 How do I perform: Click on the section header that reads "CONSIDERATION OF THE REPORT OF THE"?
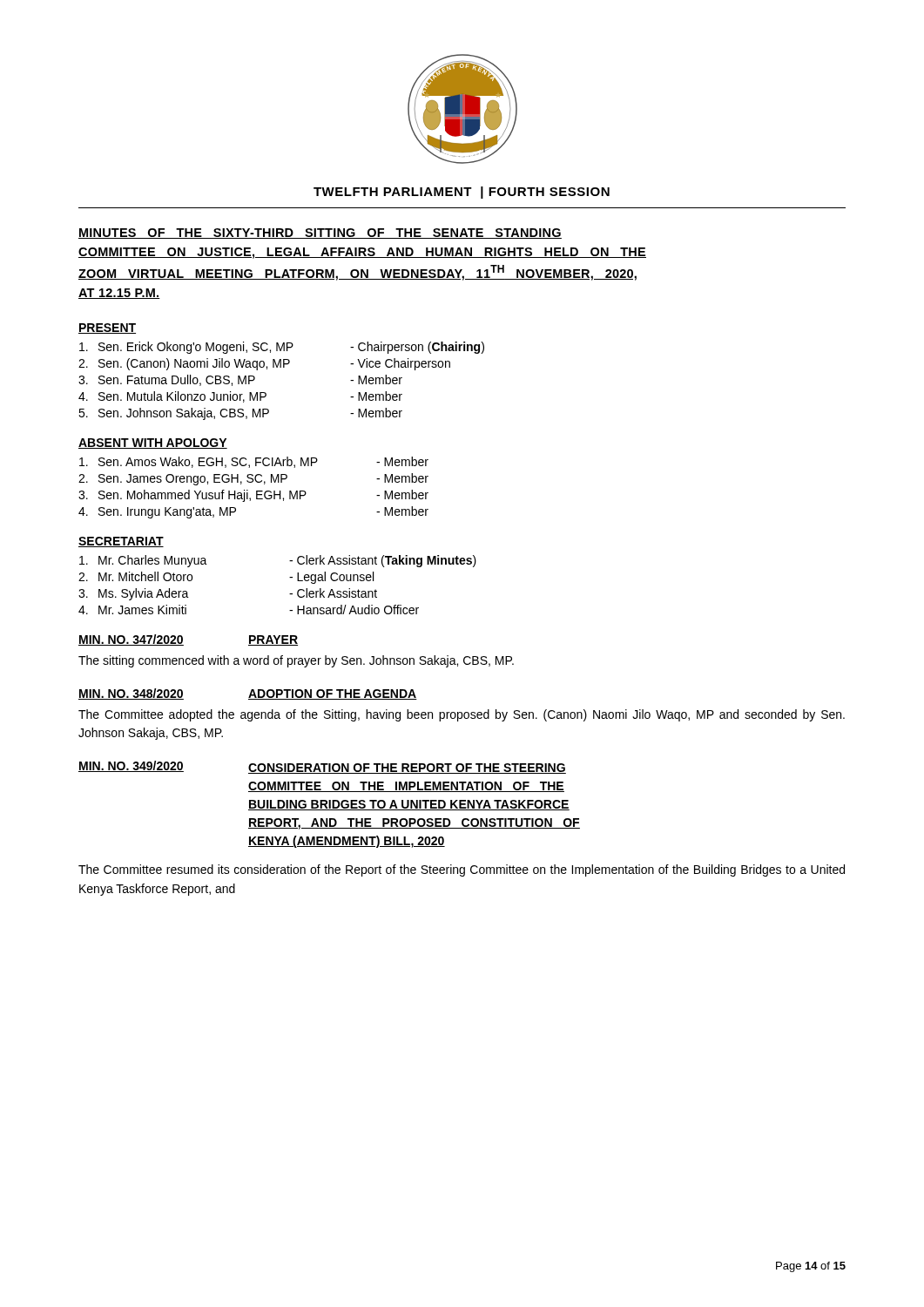547,805
